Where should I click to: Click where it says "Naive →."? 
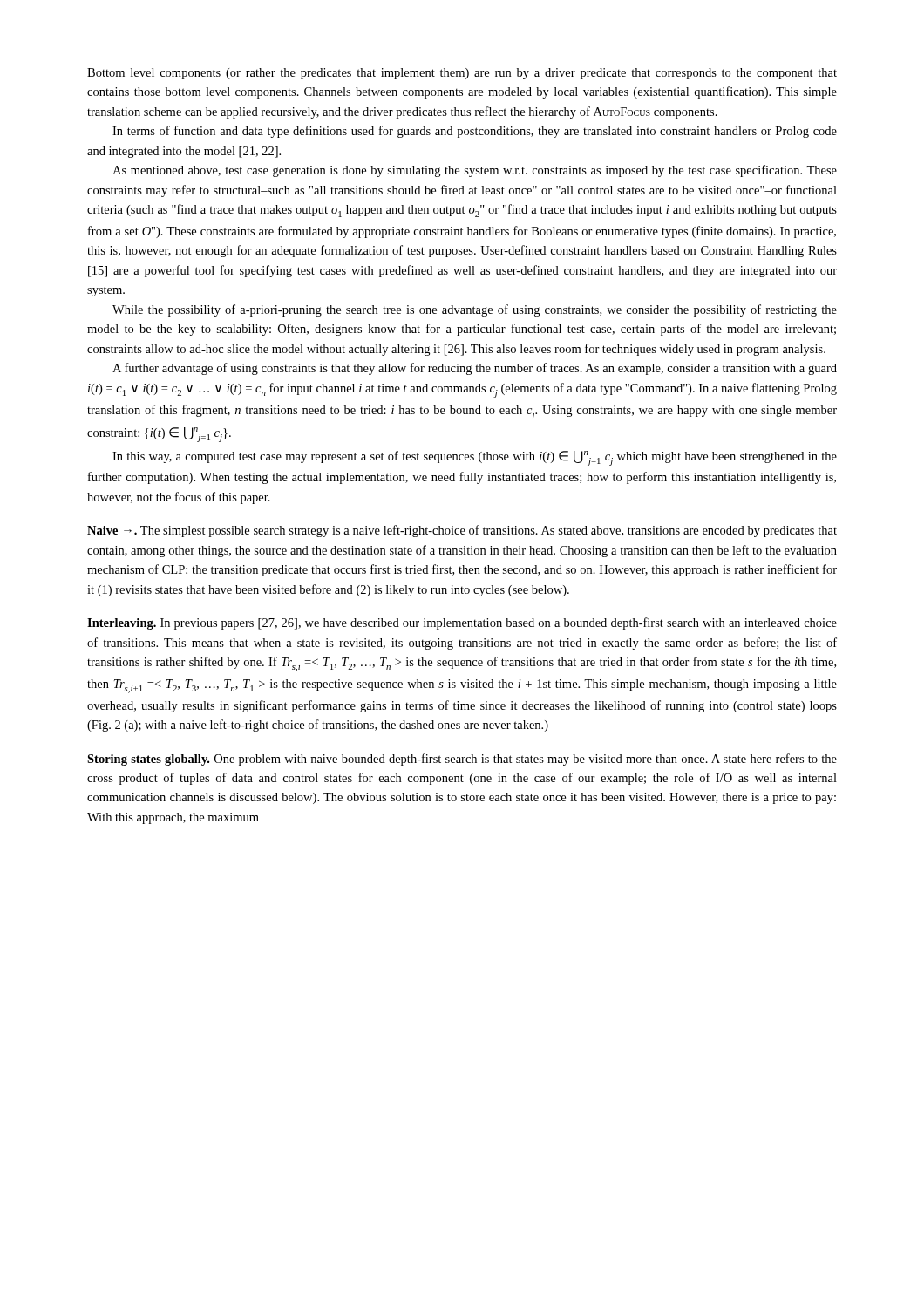tap(112, 530)
